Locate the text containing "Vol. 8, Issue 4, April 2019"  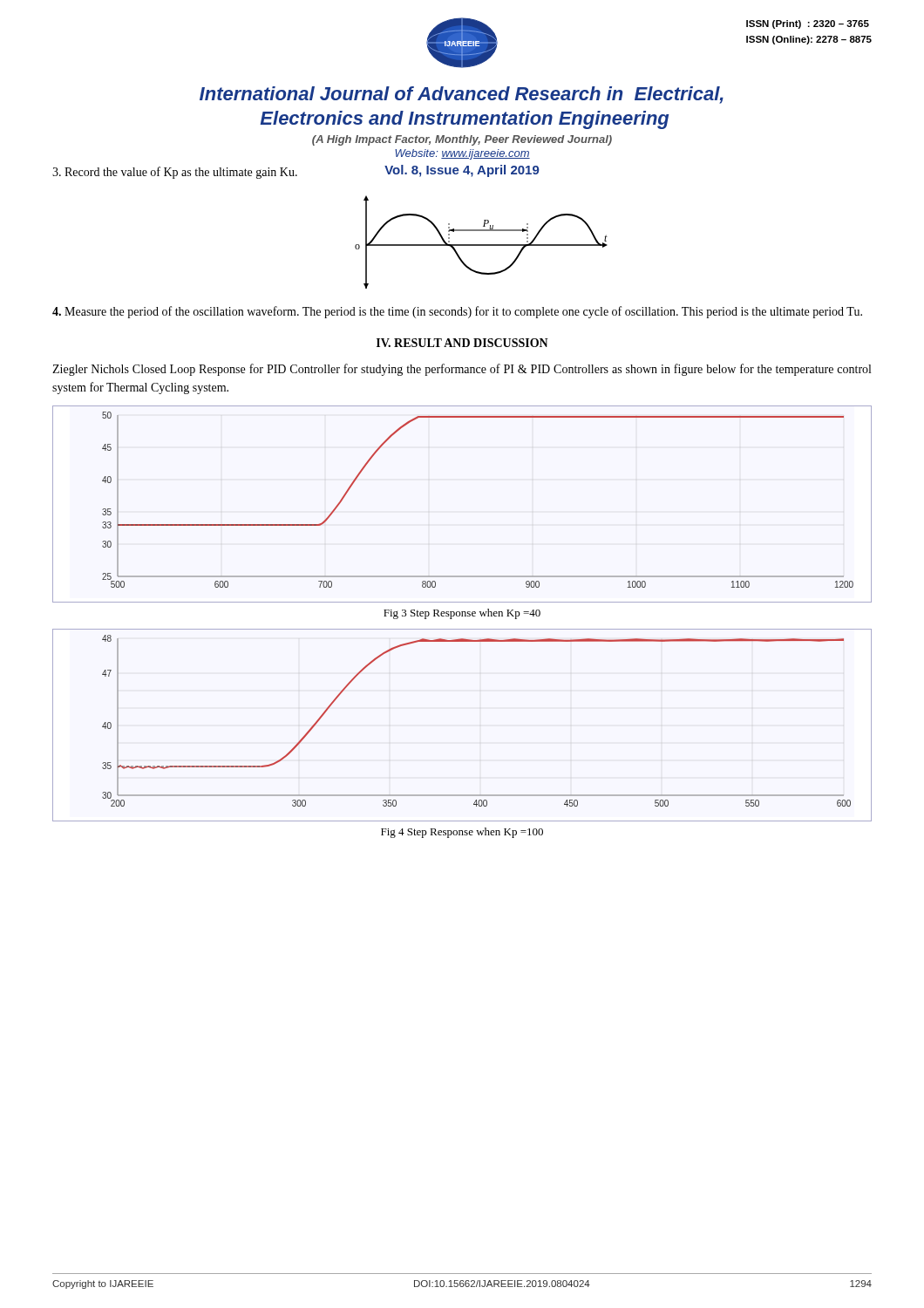tap(462, 170)
